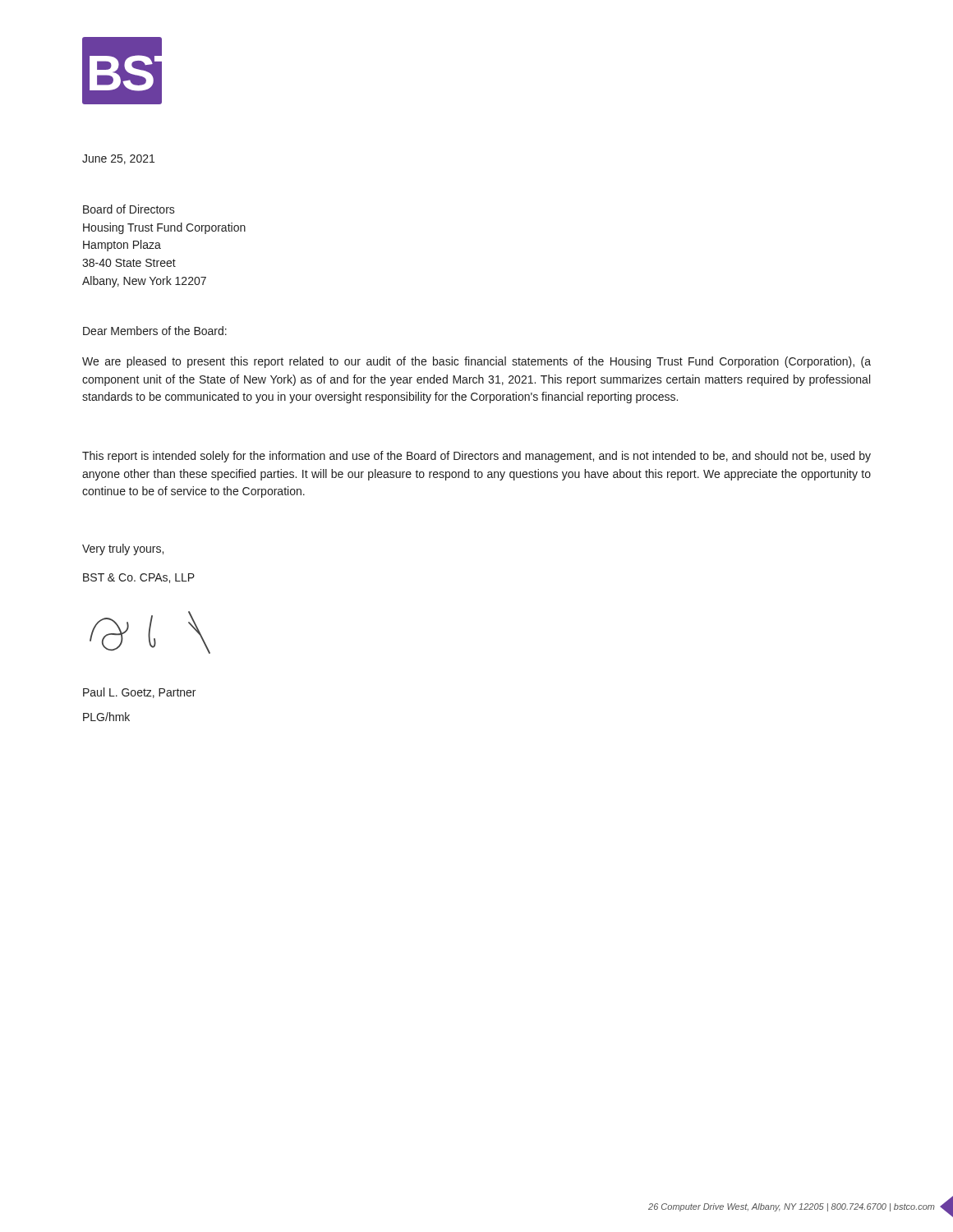The image size is (953, 1232).
Task: Find the passage starting "Paul L. Goetz, Partner"
Action: pos(139,692)
